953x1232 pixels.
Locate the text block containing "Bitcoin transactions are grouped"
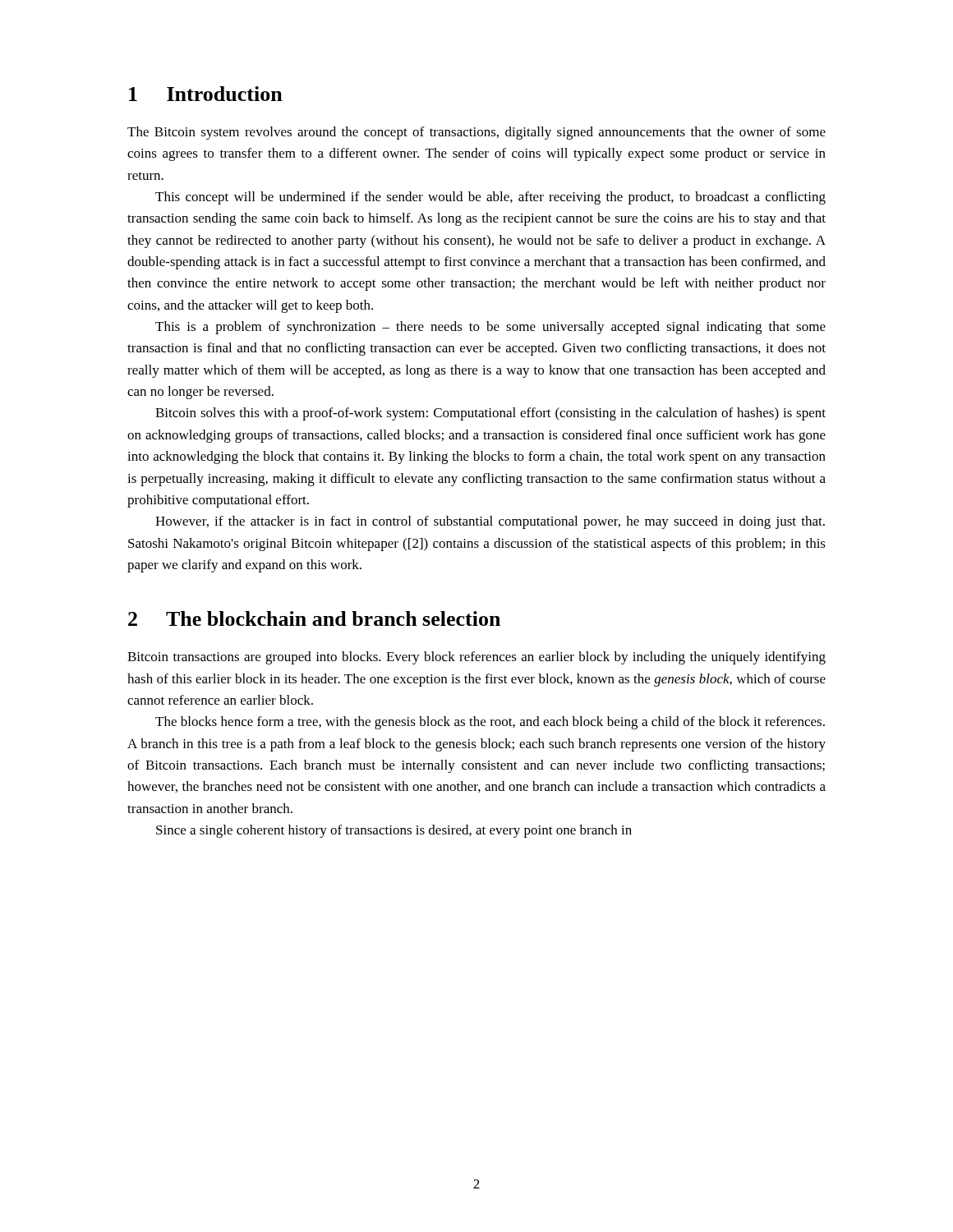coord(476,744)
